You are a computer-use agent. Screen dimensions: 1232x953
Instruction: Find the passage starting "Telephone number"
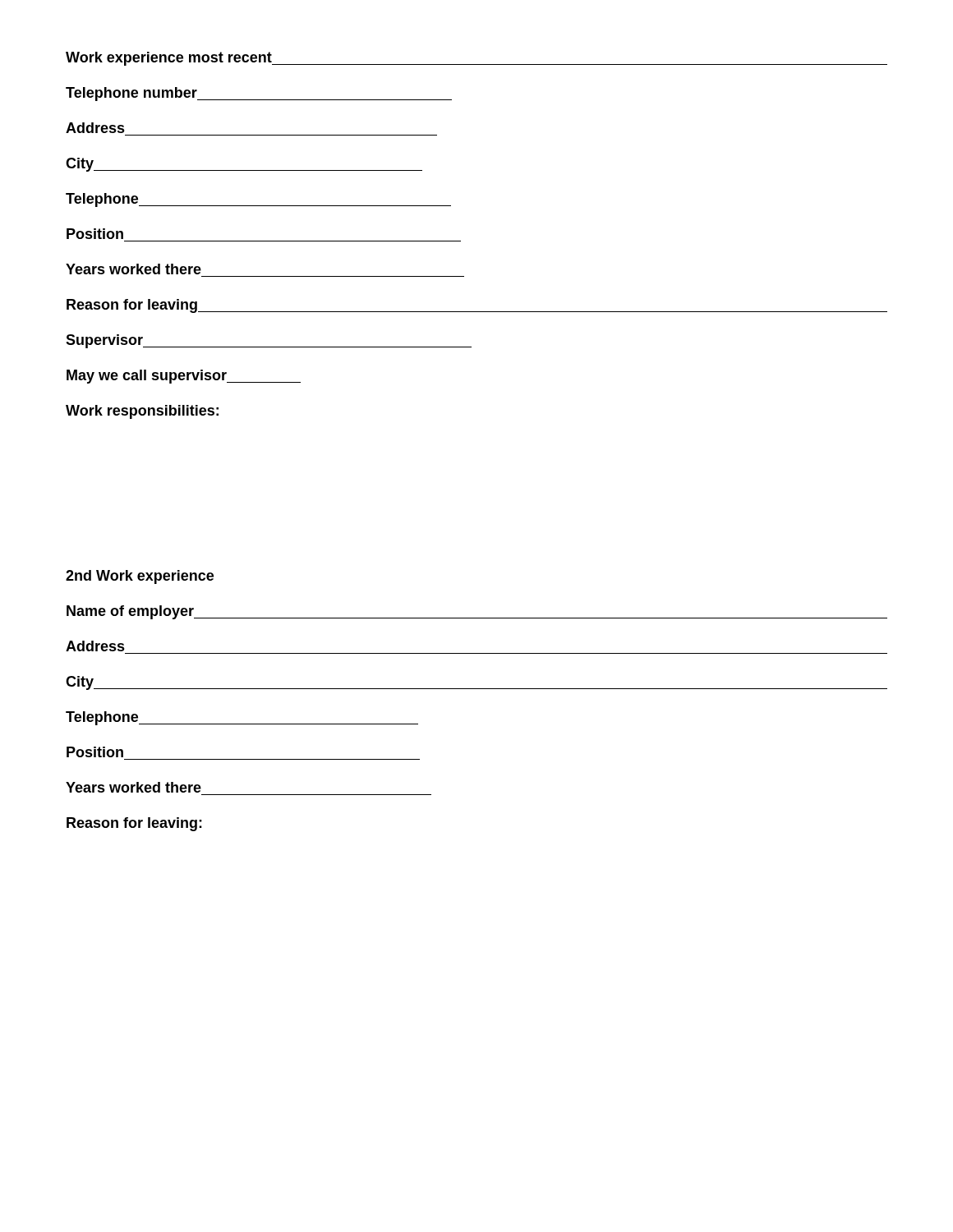click(259, 93)
